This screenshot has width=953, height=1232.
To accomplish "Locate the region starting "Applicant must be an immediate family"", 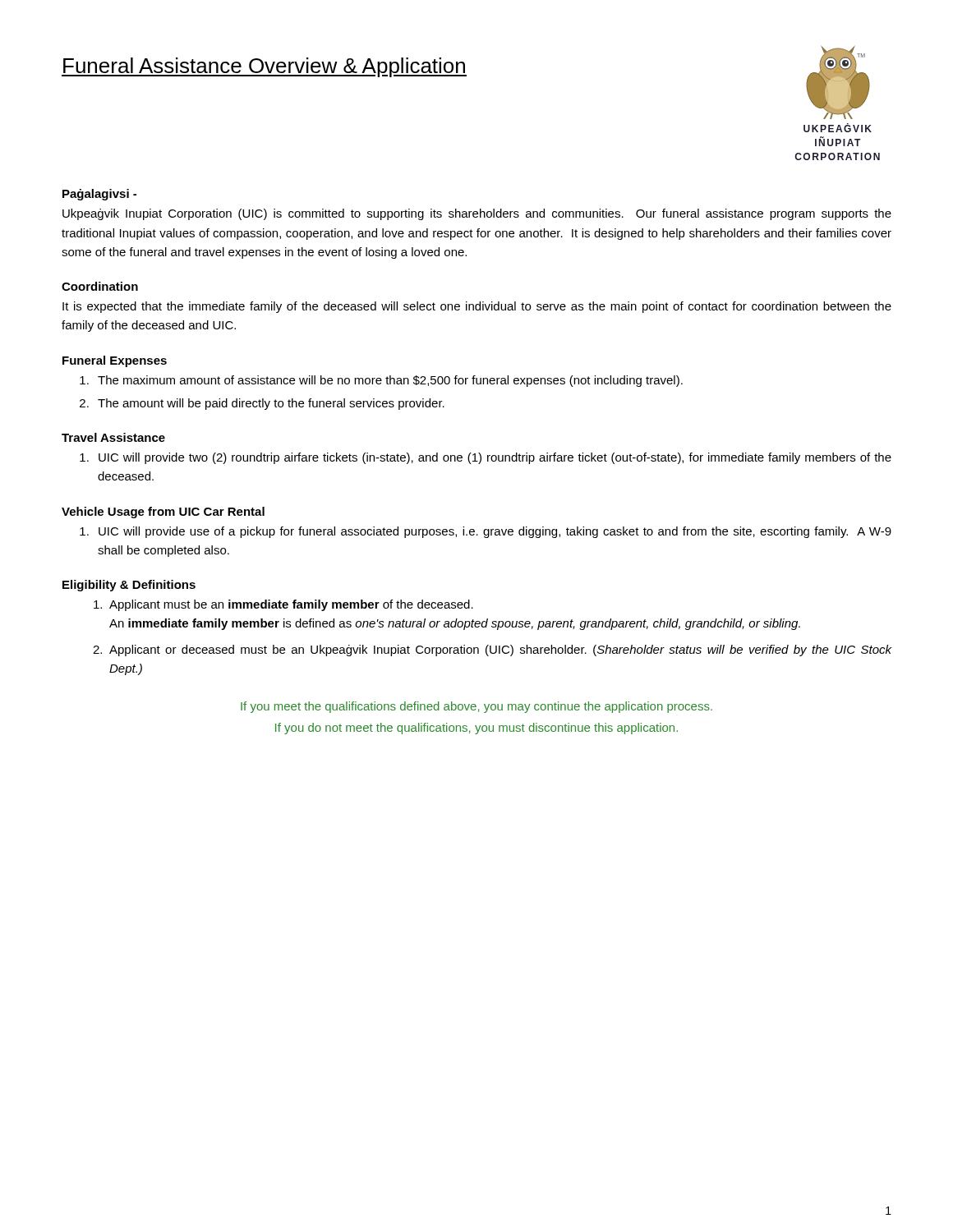I will 455,614.
